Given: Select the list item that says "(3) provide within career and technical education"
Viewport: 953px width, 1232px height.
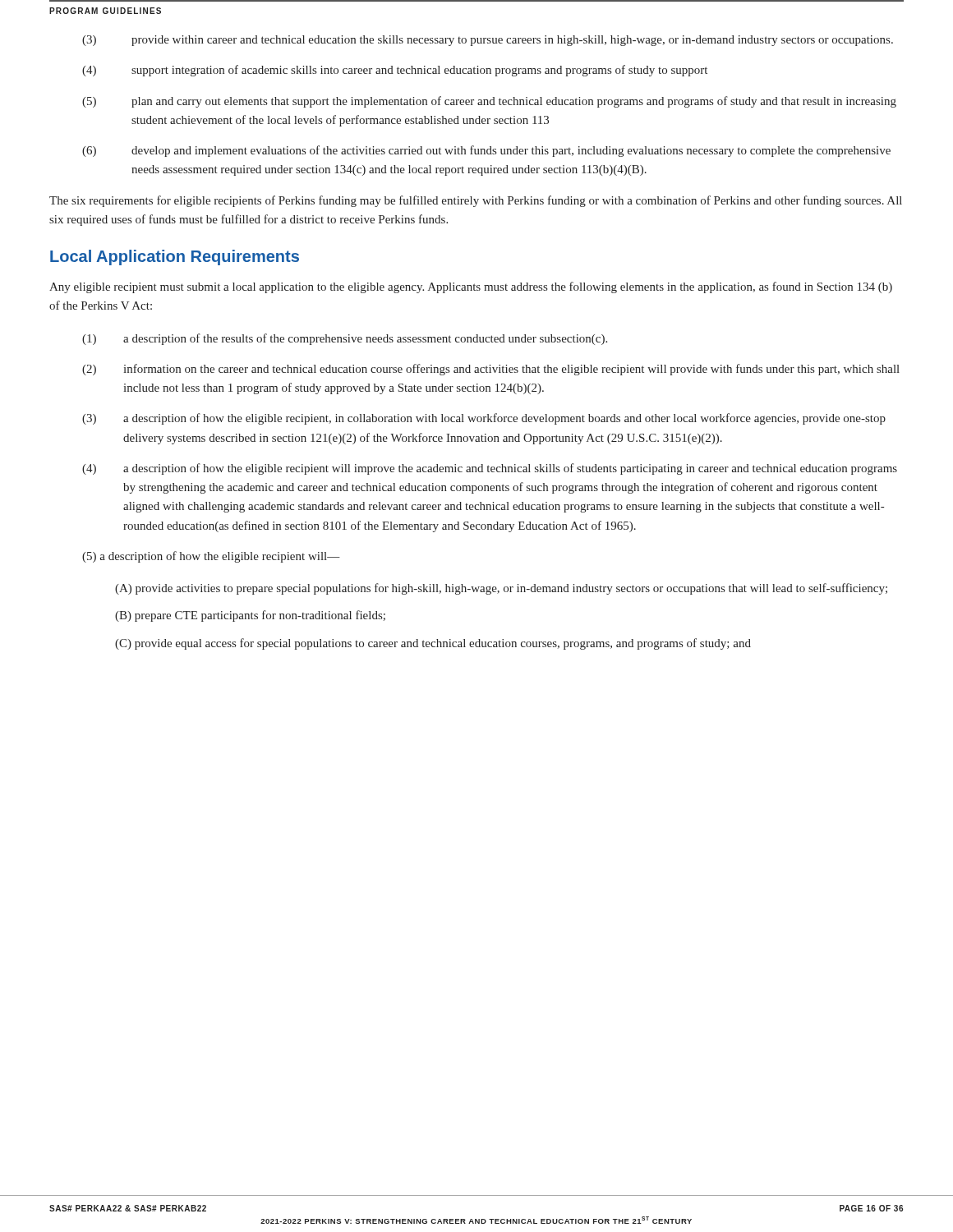Looking at the screenshot, I should click(476, 40).
